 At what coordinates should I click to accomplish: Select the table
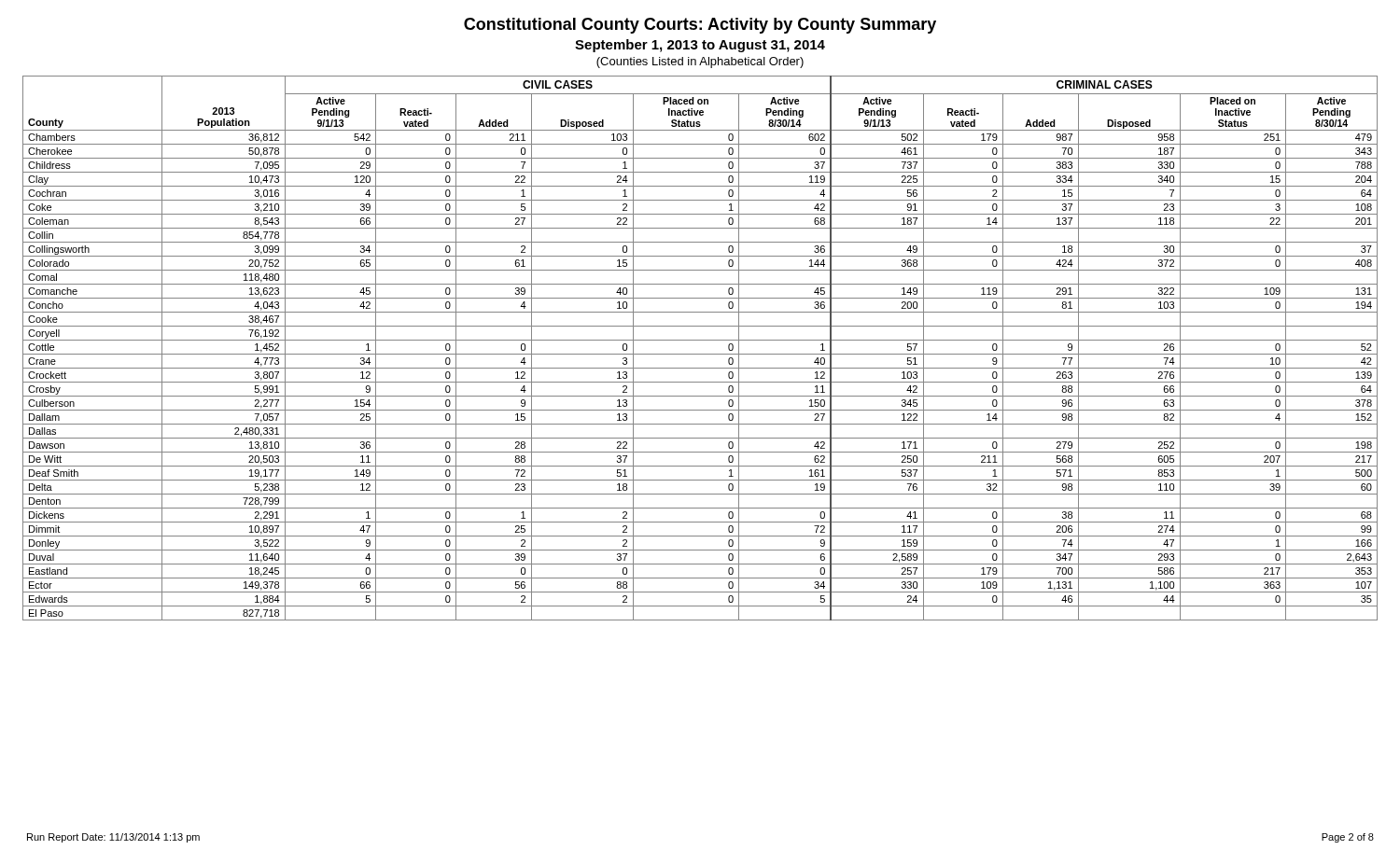(x=700, y=344)
